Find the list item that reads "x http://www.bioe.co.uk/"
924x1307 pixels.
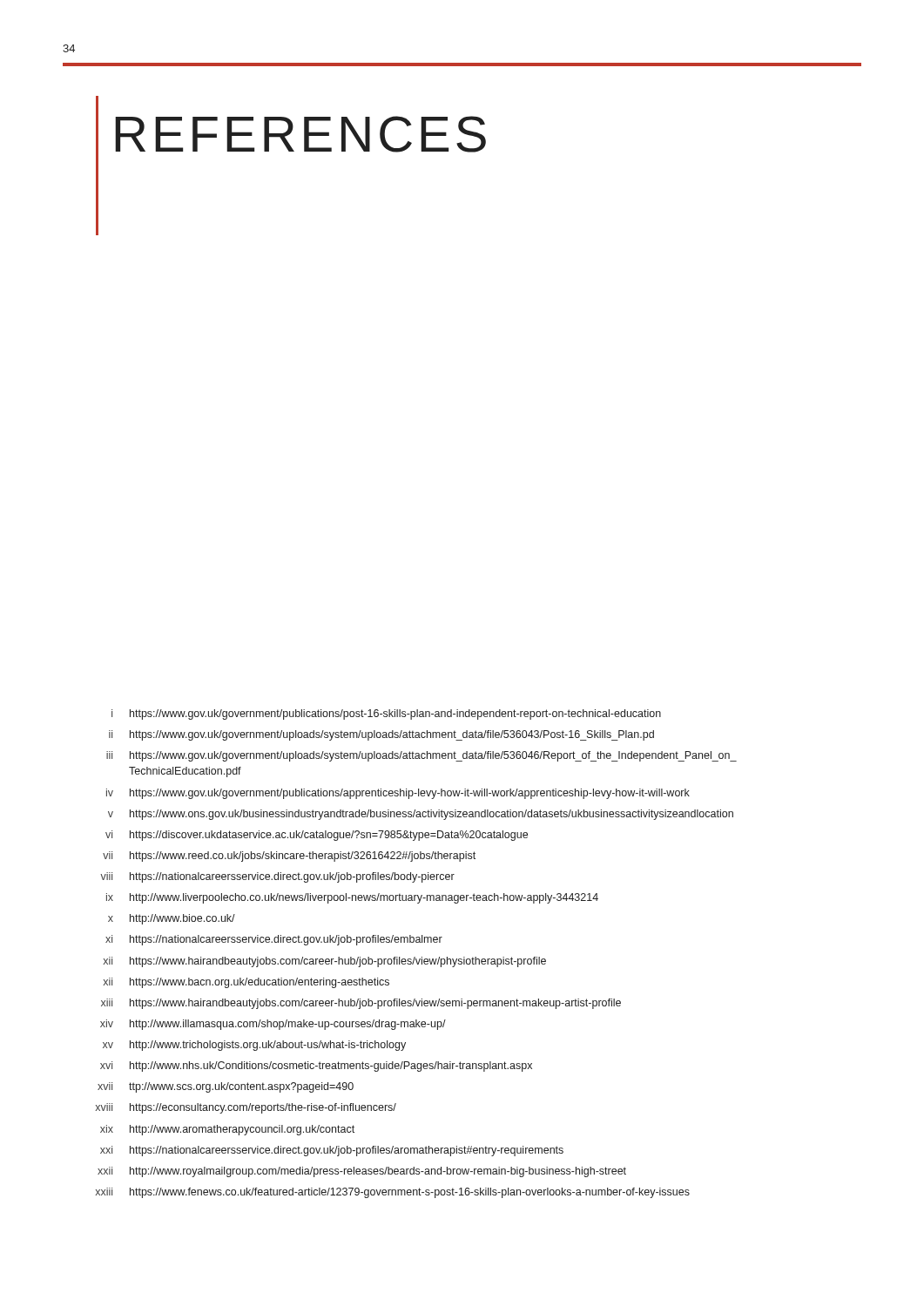click(149, 919)
